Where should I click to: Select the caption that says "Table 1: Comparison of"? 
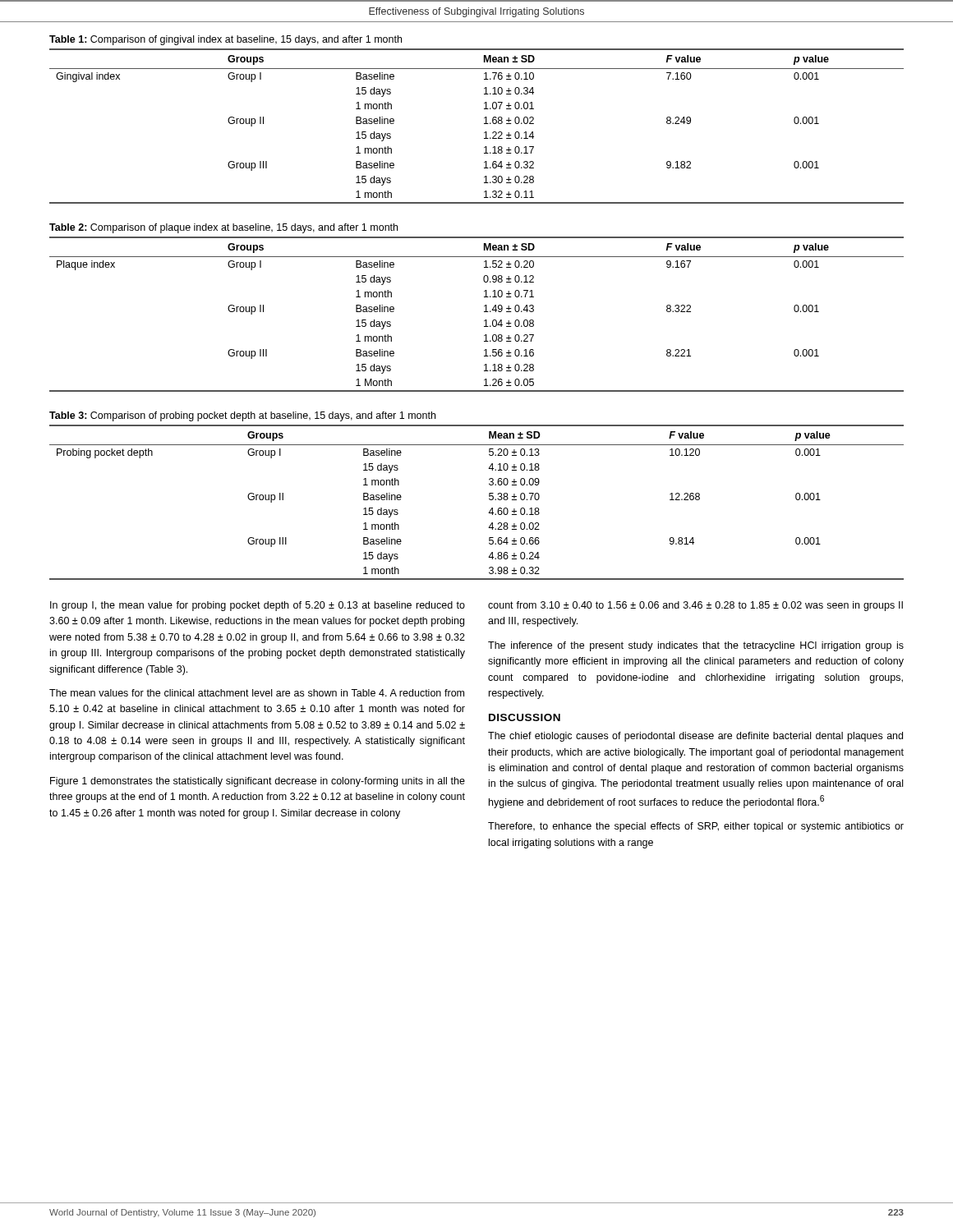pyautogui.click(x=226, y=39)
